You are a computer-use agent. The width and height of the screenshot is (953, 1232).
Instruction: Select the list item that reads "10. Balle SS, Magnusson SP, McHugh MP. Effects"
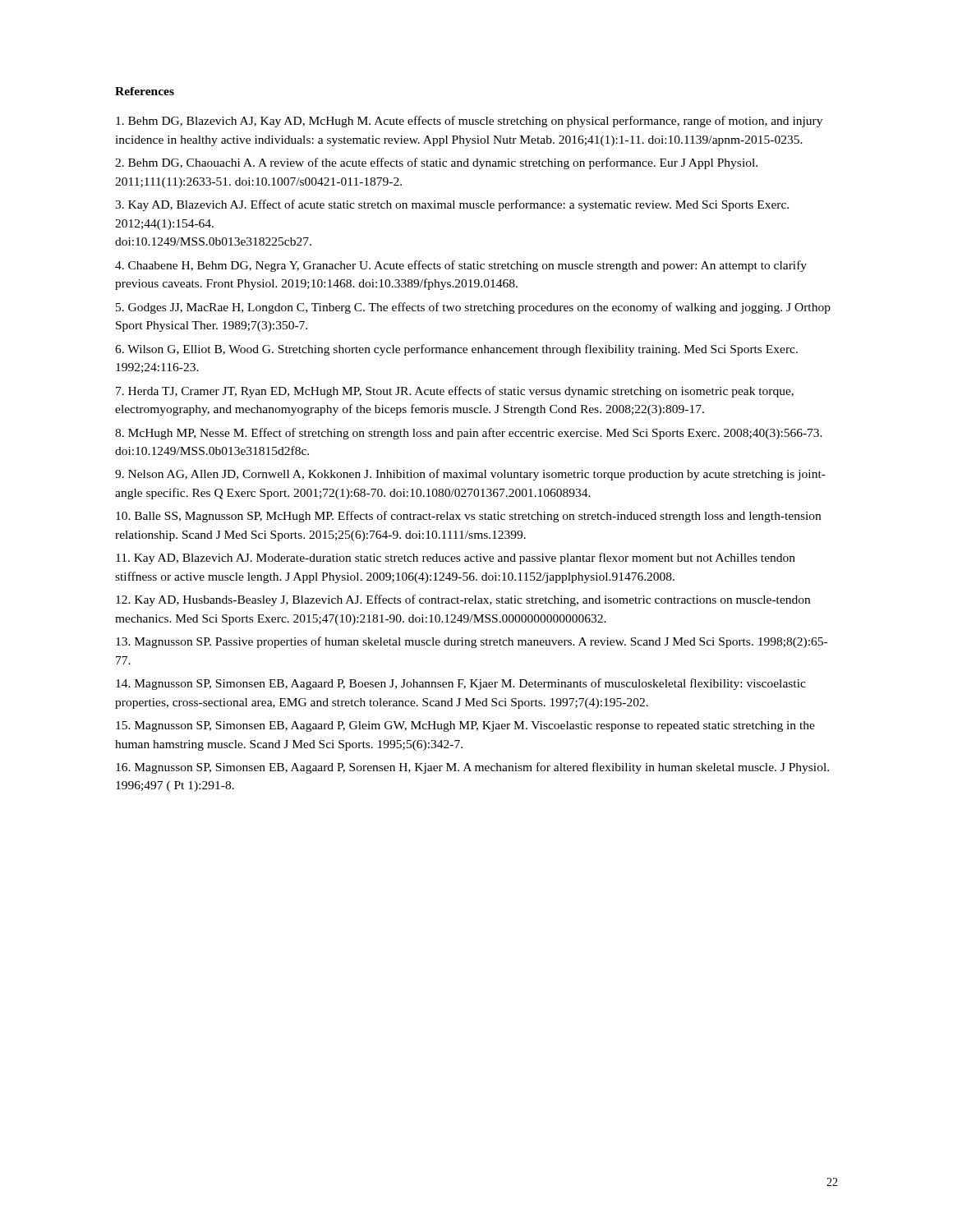pos(468,525)
